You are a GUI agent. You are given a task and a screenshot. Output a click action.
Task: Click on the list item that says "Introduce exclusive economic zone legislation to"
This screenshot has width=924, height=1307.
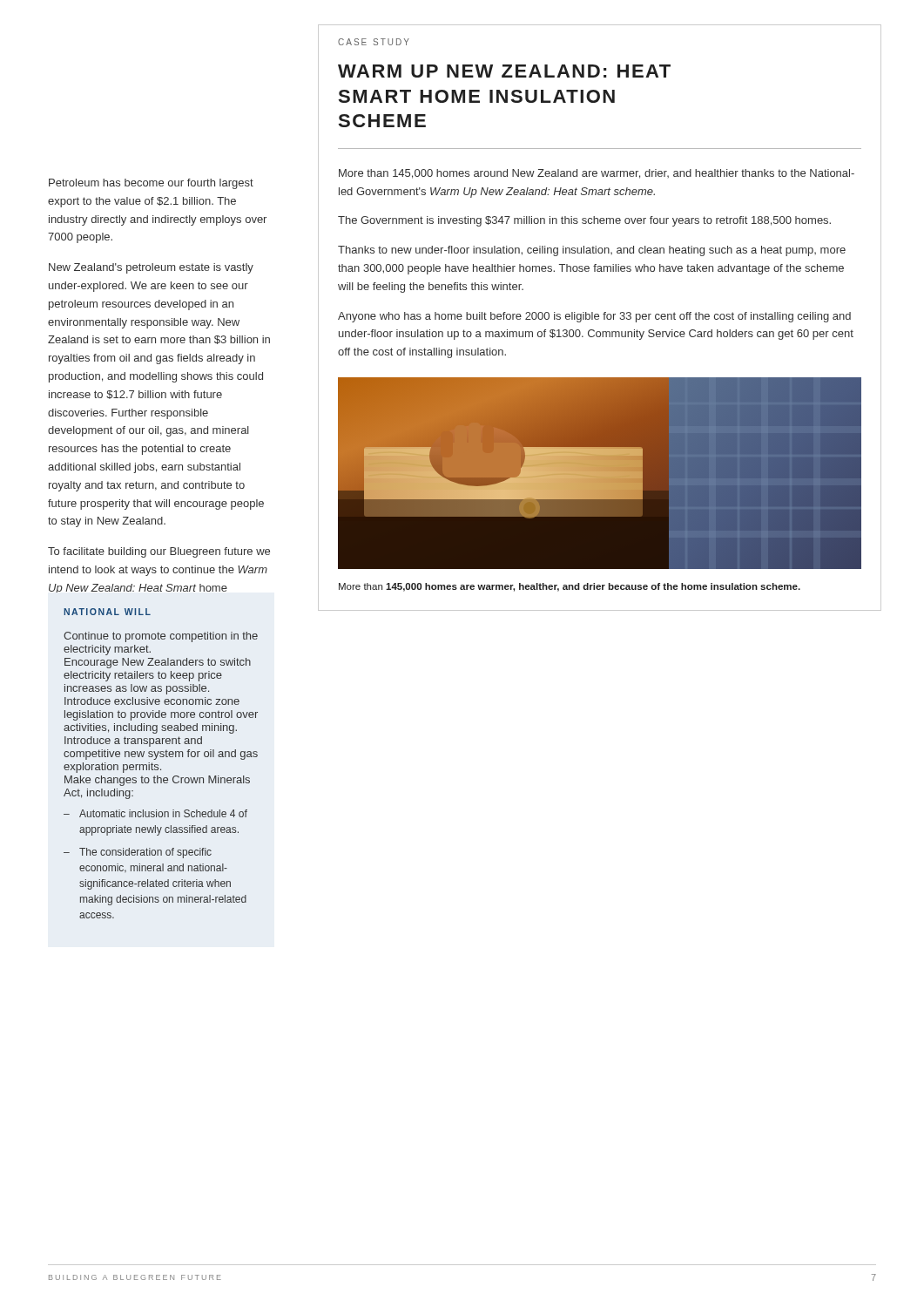click(x=161, y=714)
